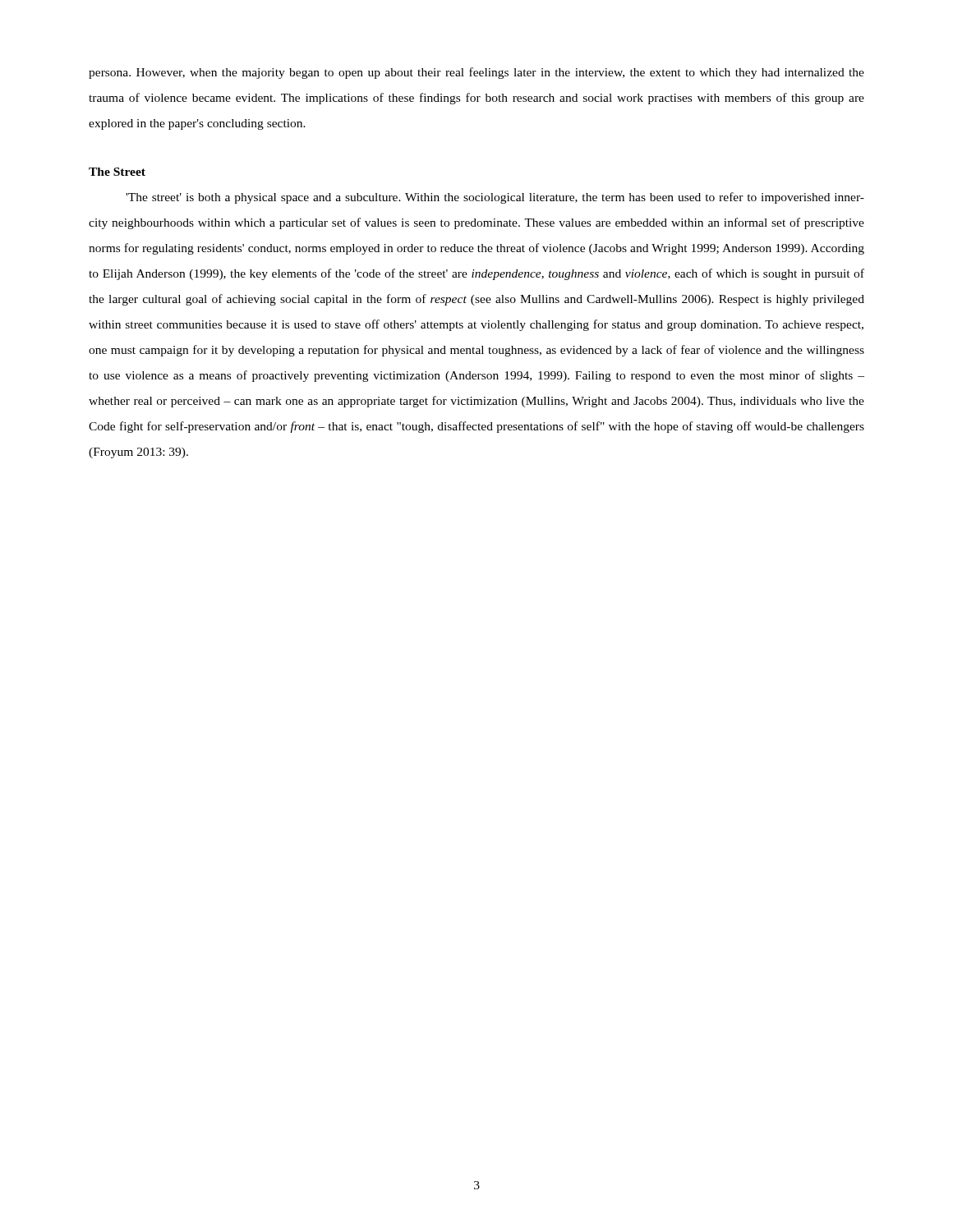Click on the element starting "The Street"
This screenshot has height=1232, width=953.
click(117, 171)
